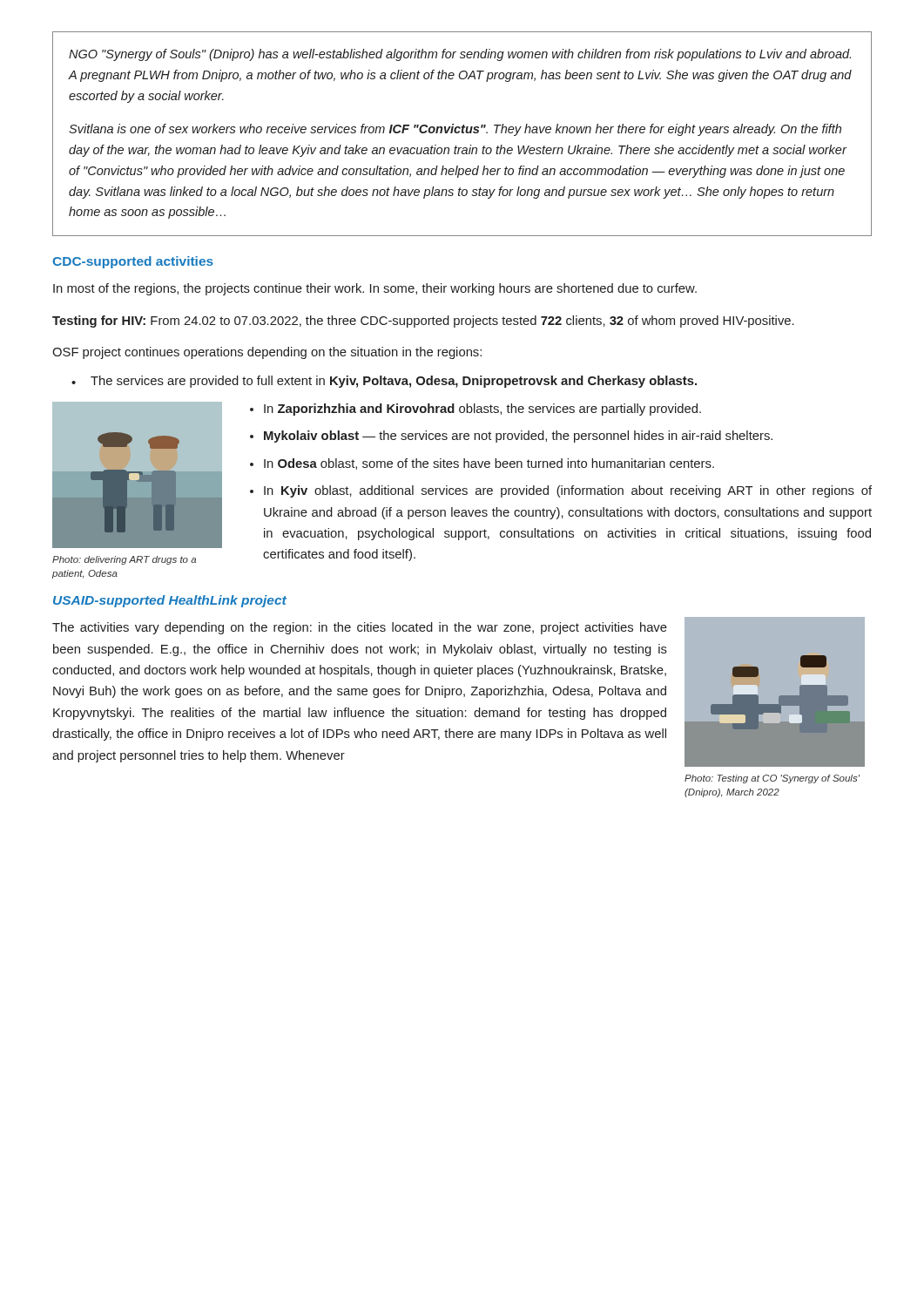Select the text block that says "Testing for HIV: From"
The height and width of the screenshot is (1307, 924).
coord(424,320)
